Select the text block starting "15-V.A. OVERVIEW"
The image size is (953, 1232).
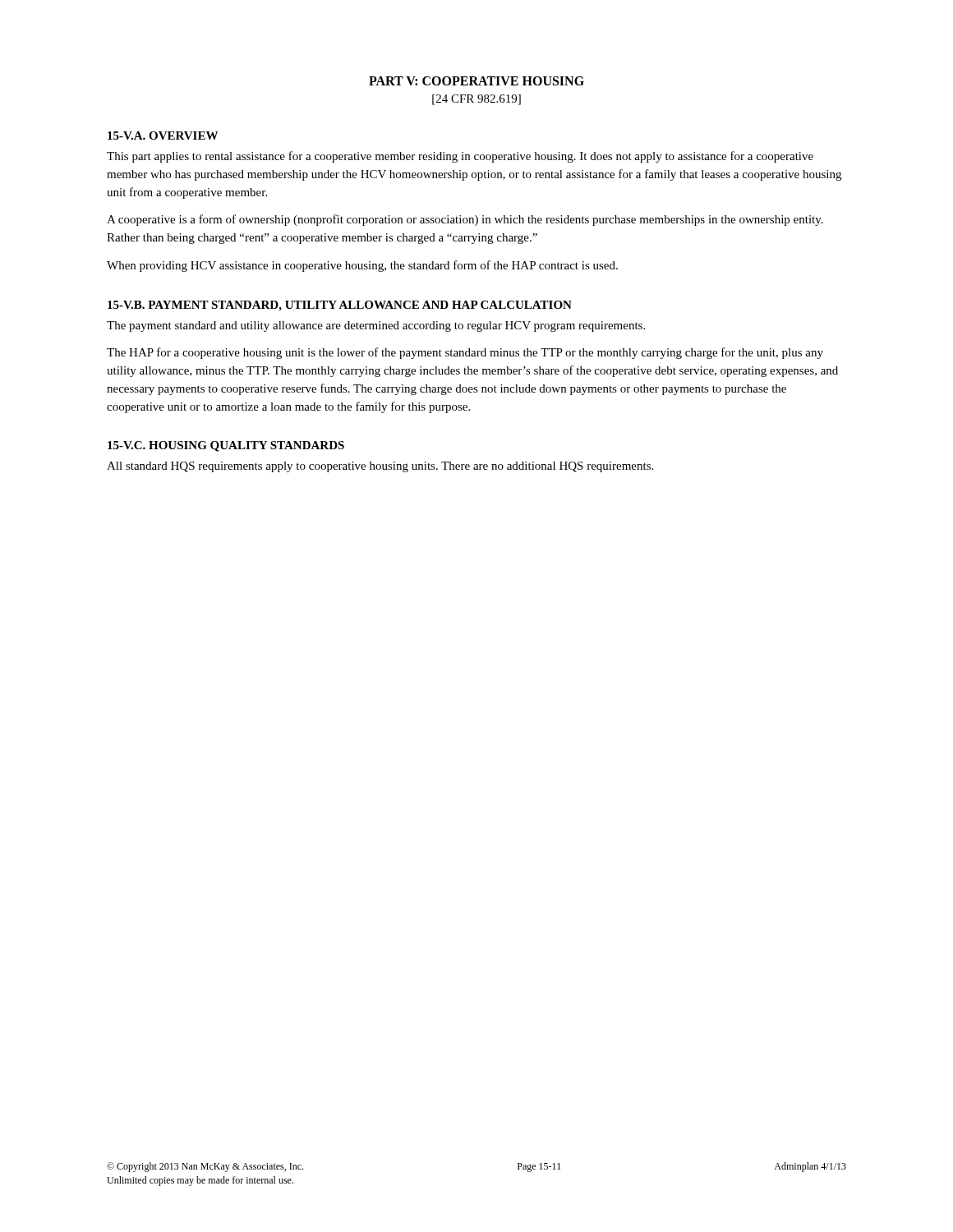(162, 136)
